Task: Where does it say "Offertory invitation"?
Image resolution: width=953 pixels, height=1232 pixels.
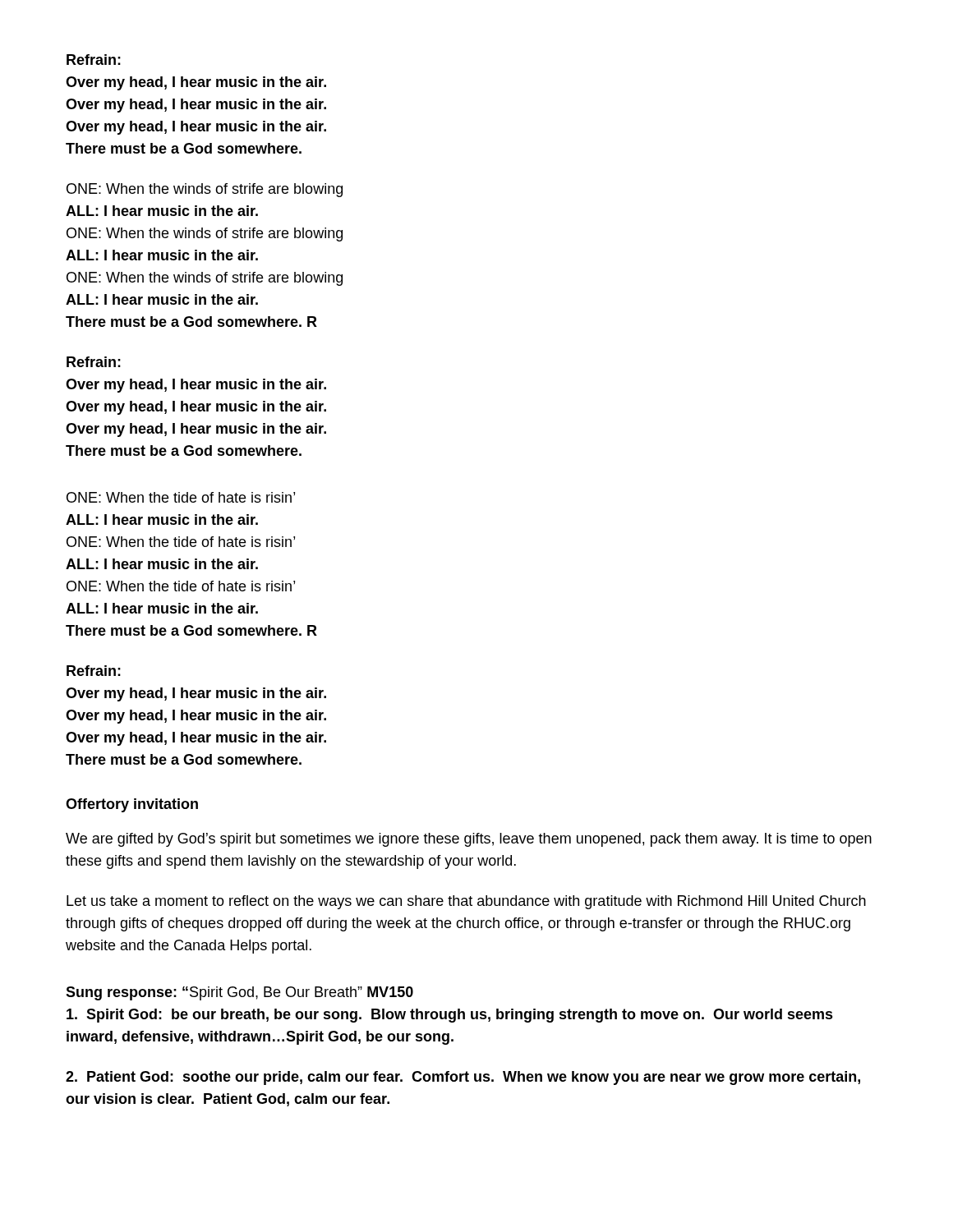Action: coord(132,805)
